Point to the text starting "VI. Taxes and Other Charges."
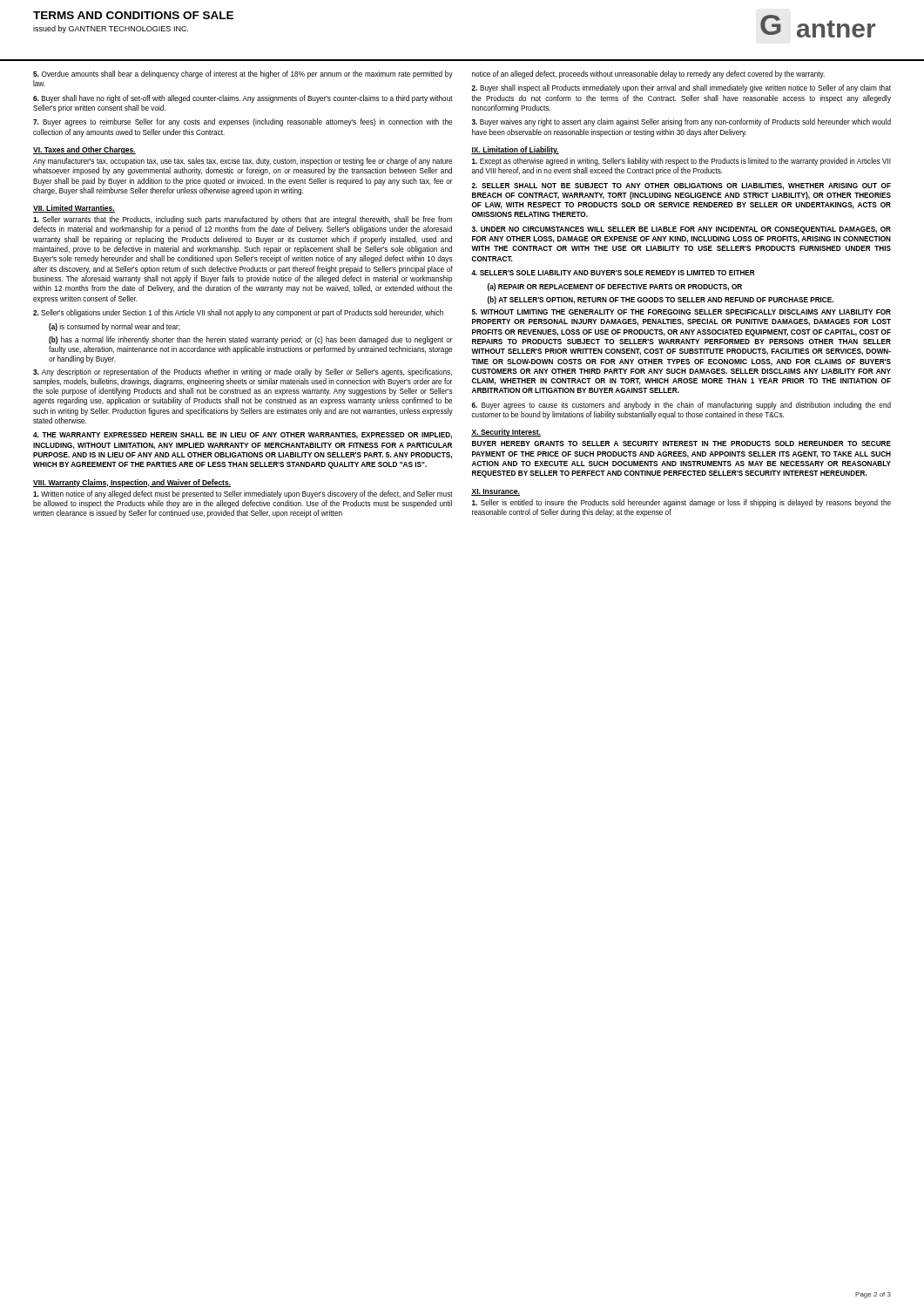The image size is (924, 1307). (84, 150)
